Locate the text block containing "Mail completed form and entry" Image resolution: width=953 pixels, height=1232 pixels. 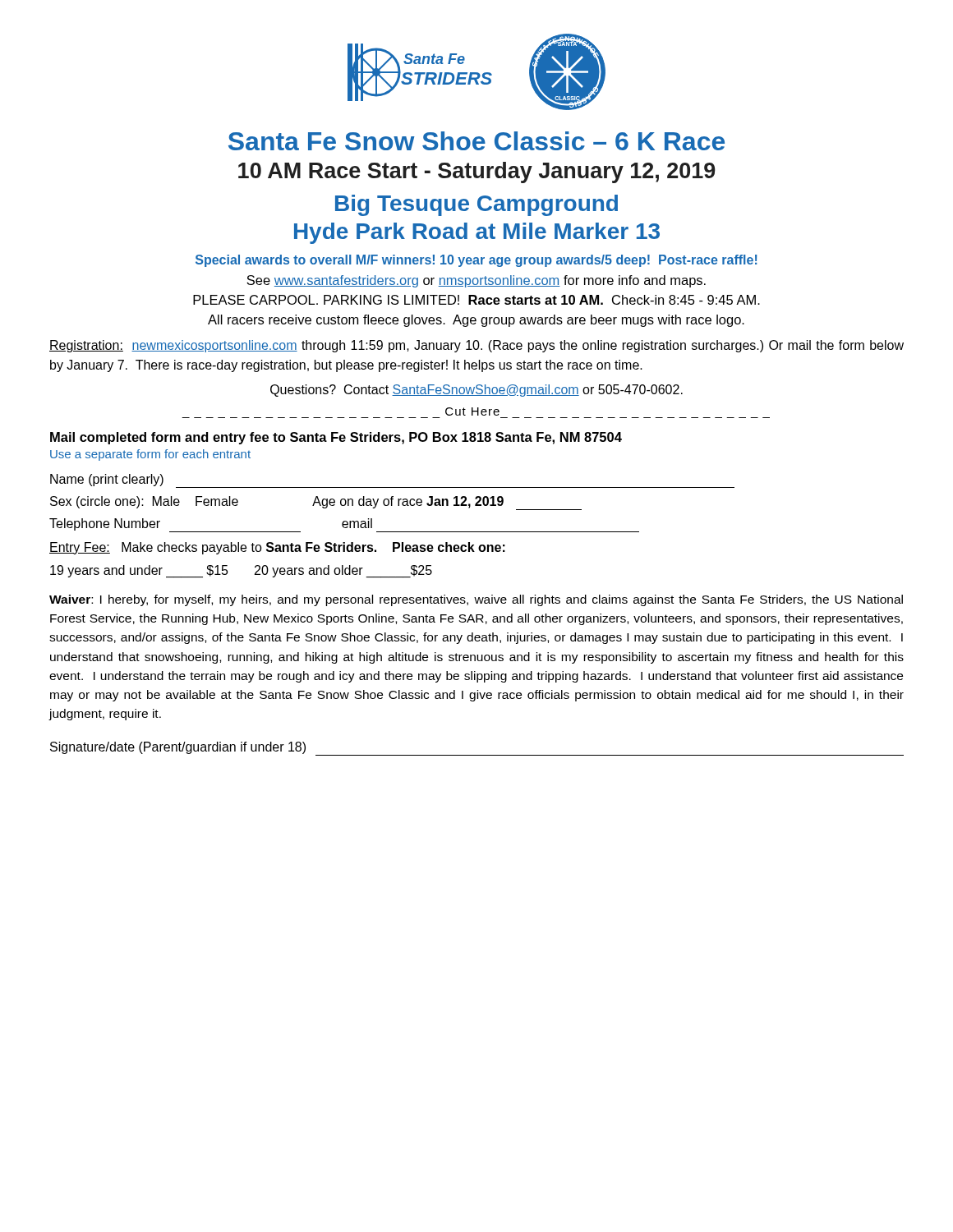[476, 445]
